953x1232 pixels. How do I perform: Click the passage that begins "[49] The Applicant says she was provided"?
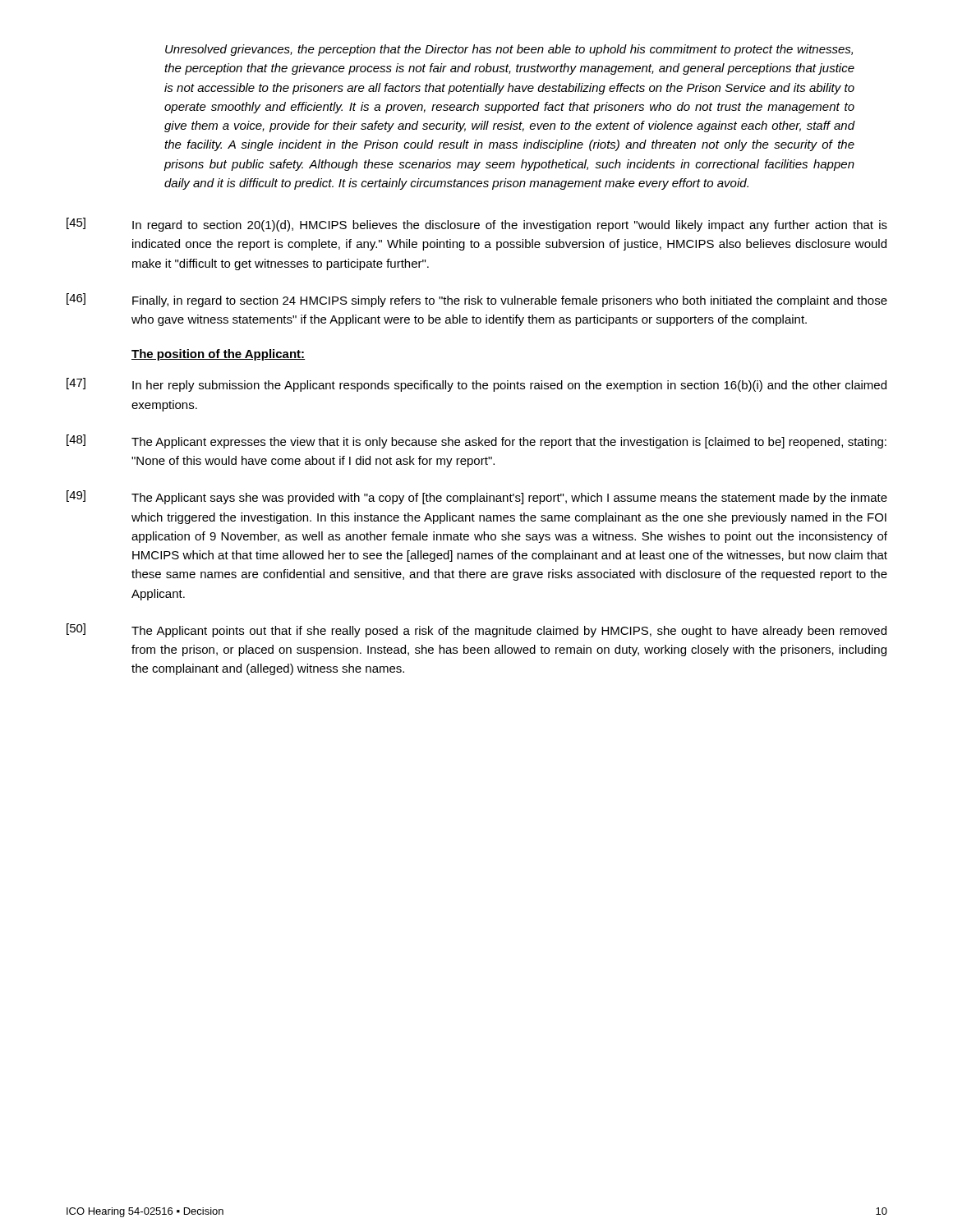[x=476, y=545]
